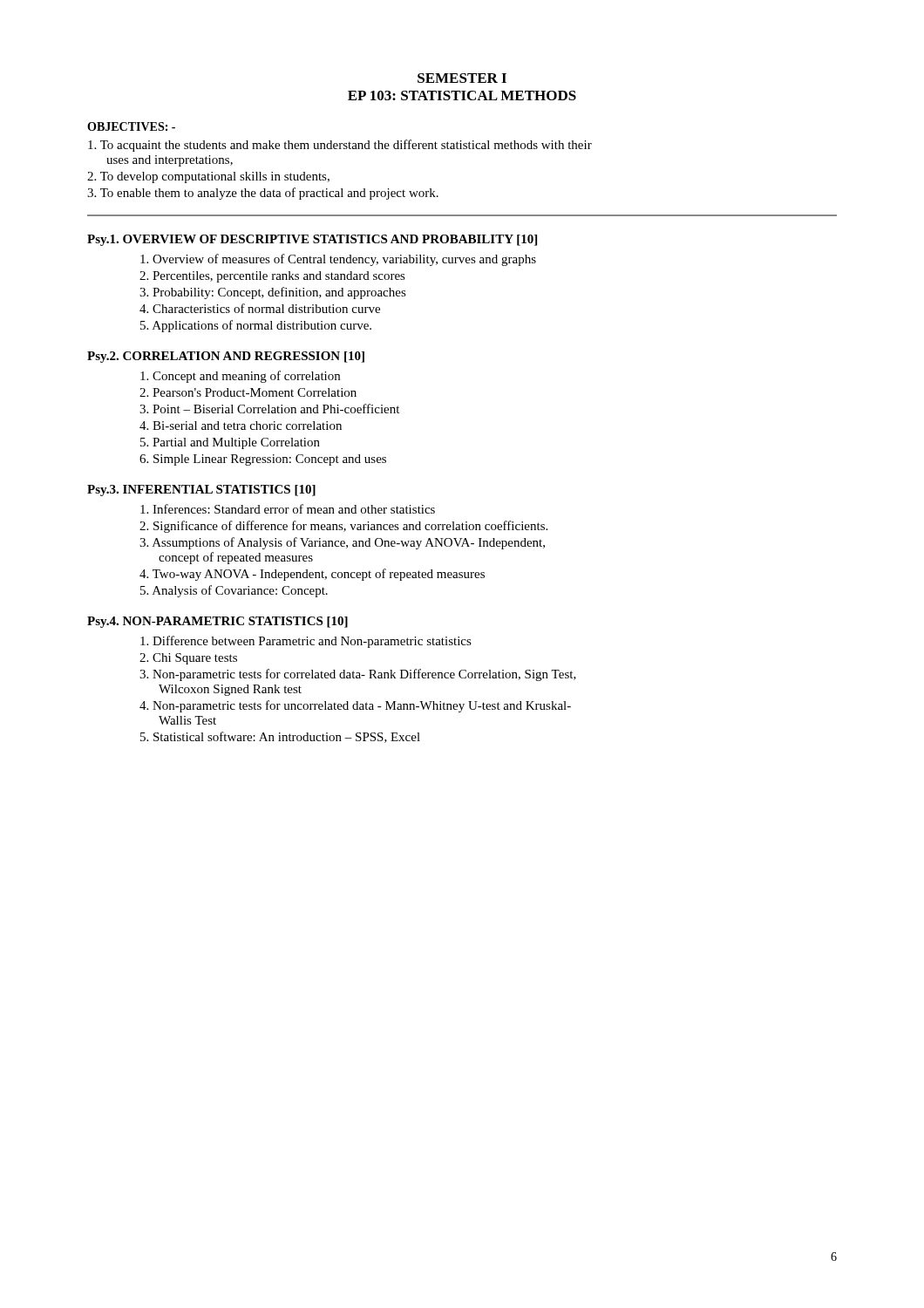The height and width of the screenshot is (1308, 924).
Task: Select the text starting "3. Point – Biserial Correlation and Phi-coefficient"
Action: pos(279,409)
